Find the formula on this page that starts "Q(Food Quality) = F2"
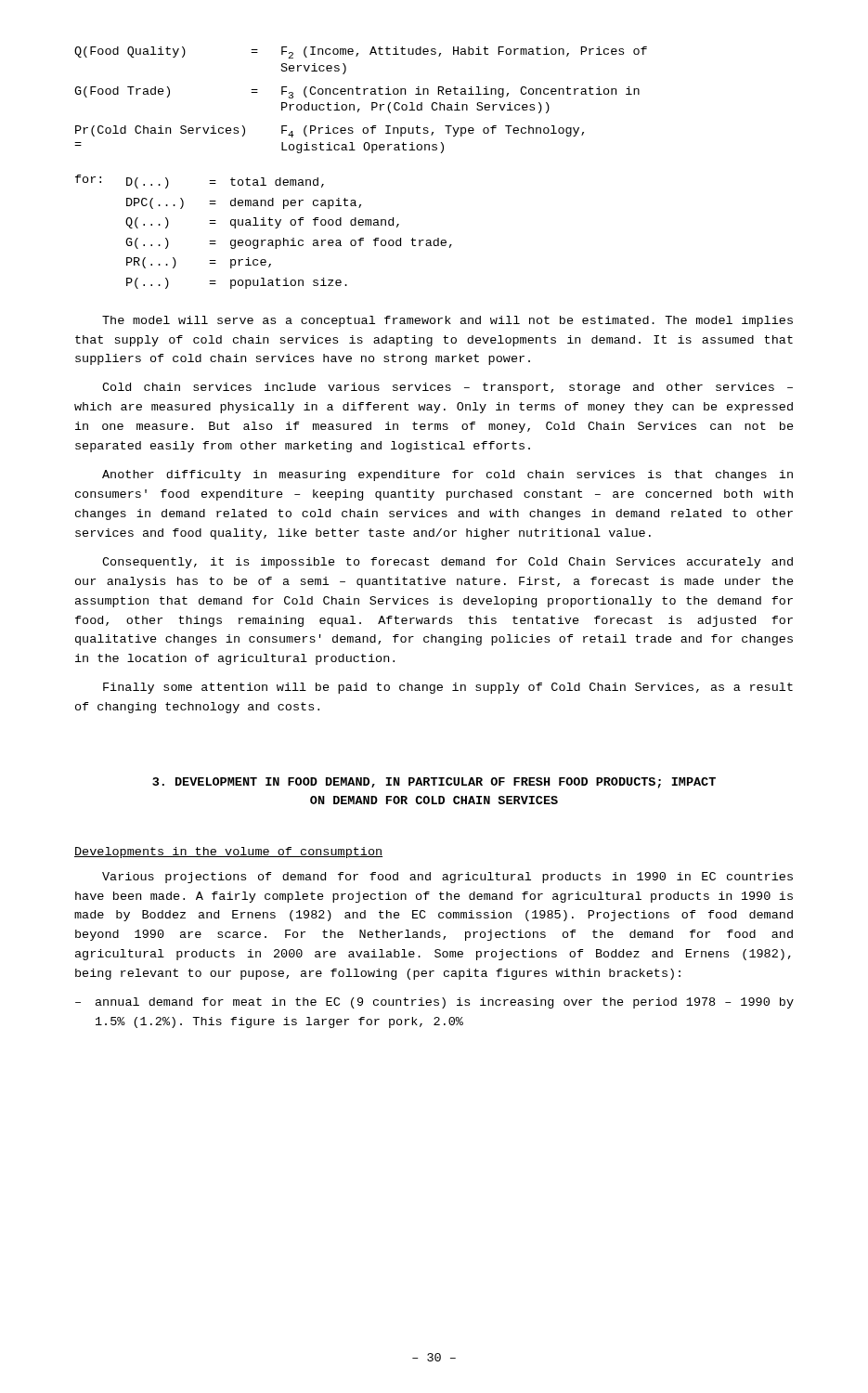Screen dimensions: 1393x868 434,60
